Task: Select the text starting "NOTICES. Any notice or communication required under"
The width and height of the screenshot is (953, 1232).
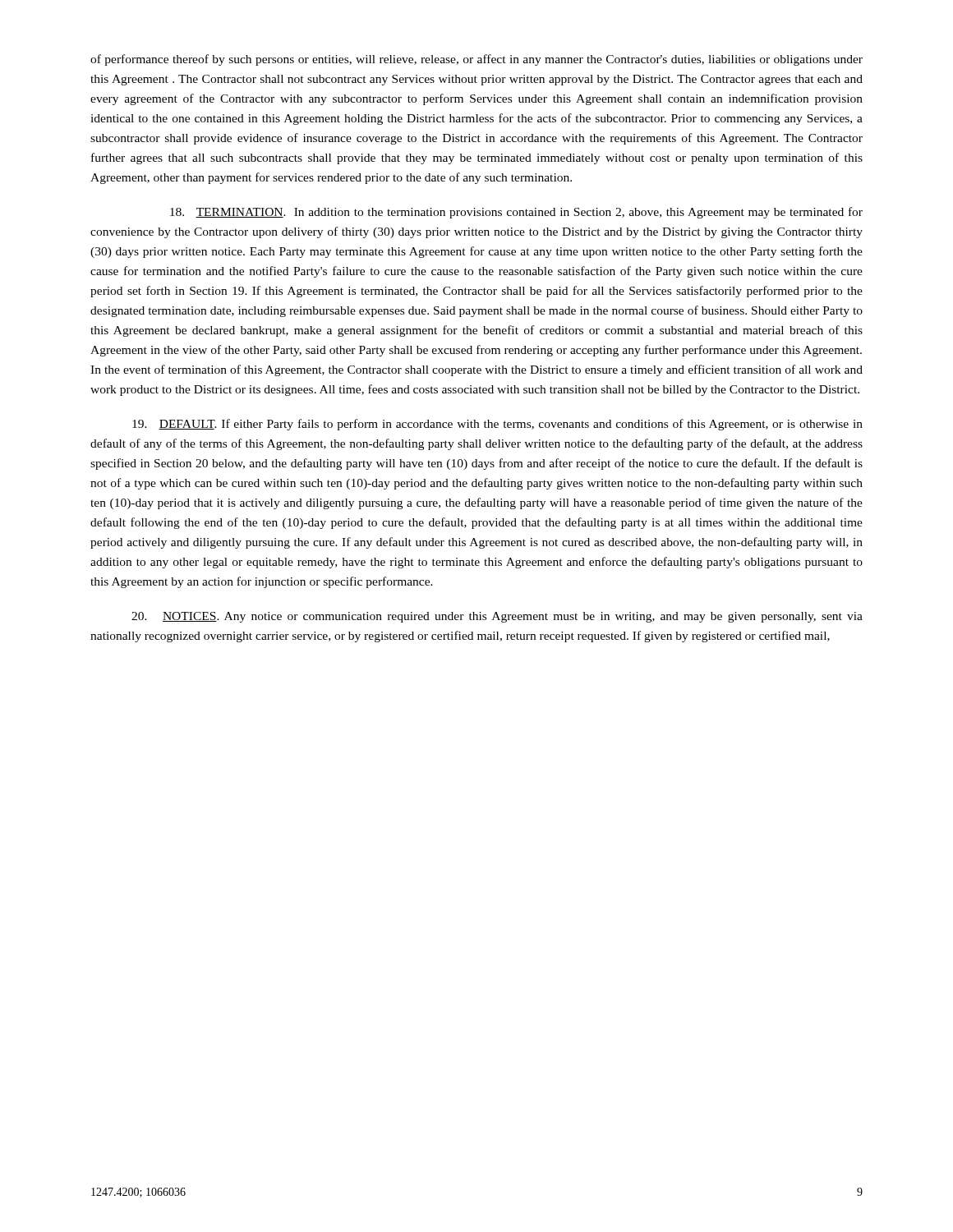Action: click(x=476, y=626)
